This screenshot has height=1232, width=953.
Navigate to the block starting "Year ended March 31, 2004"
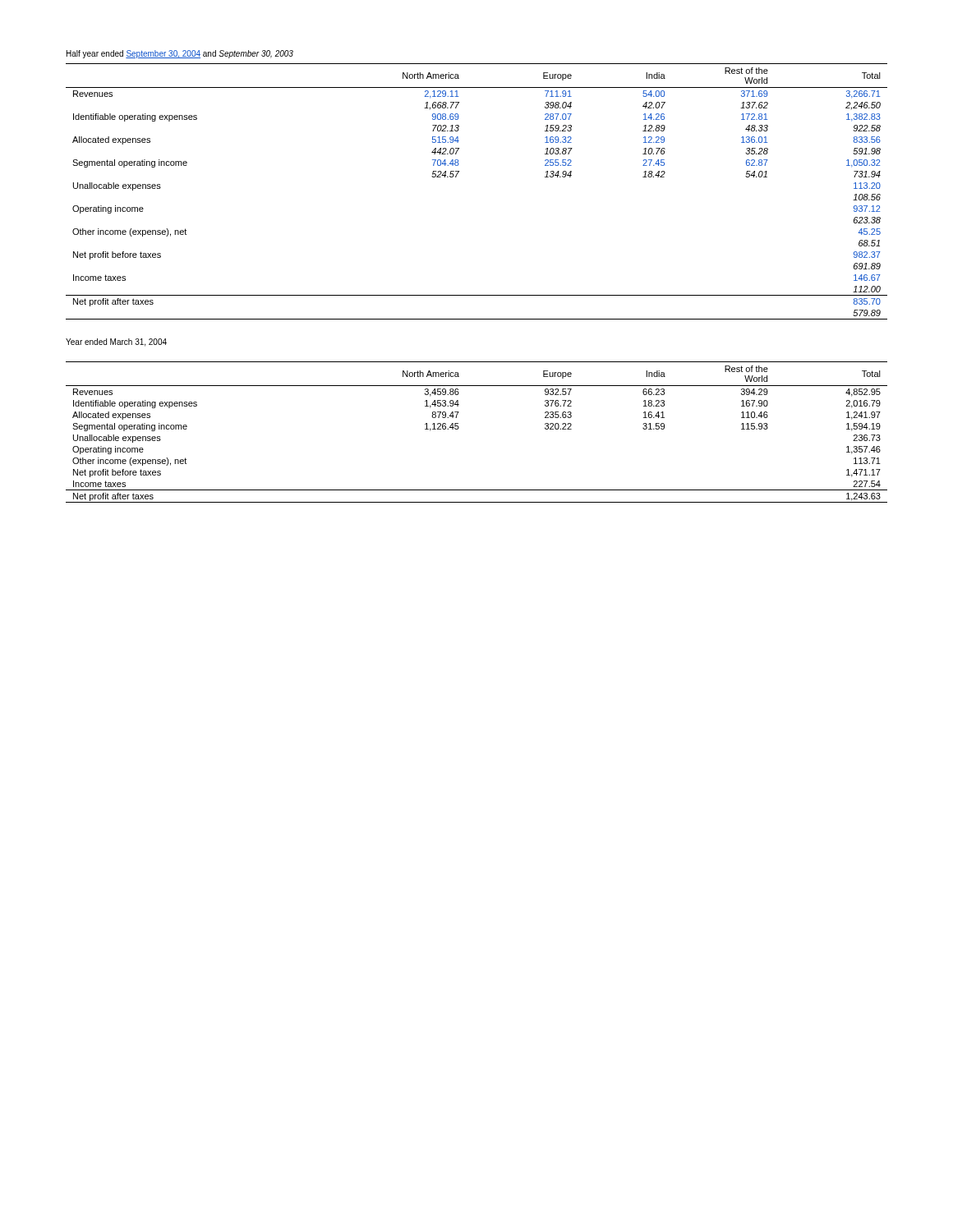click(116, 342)
